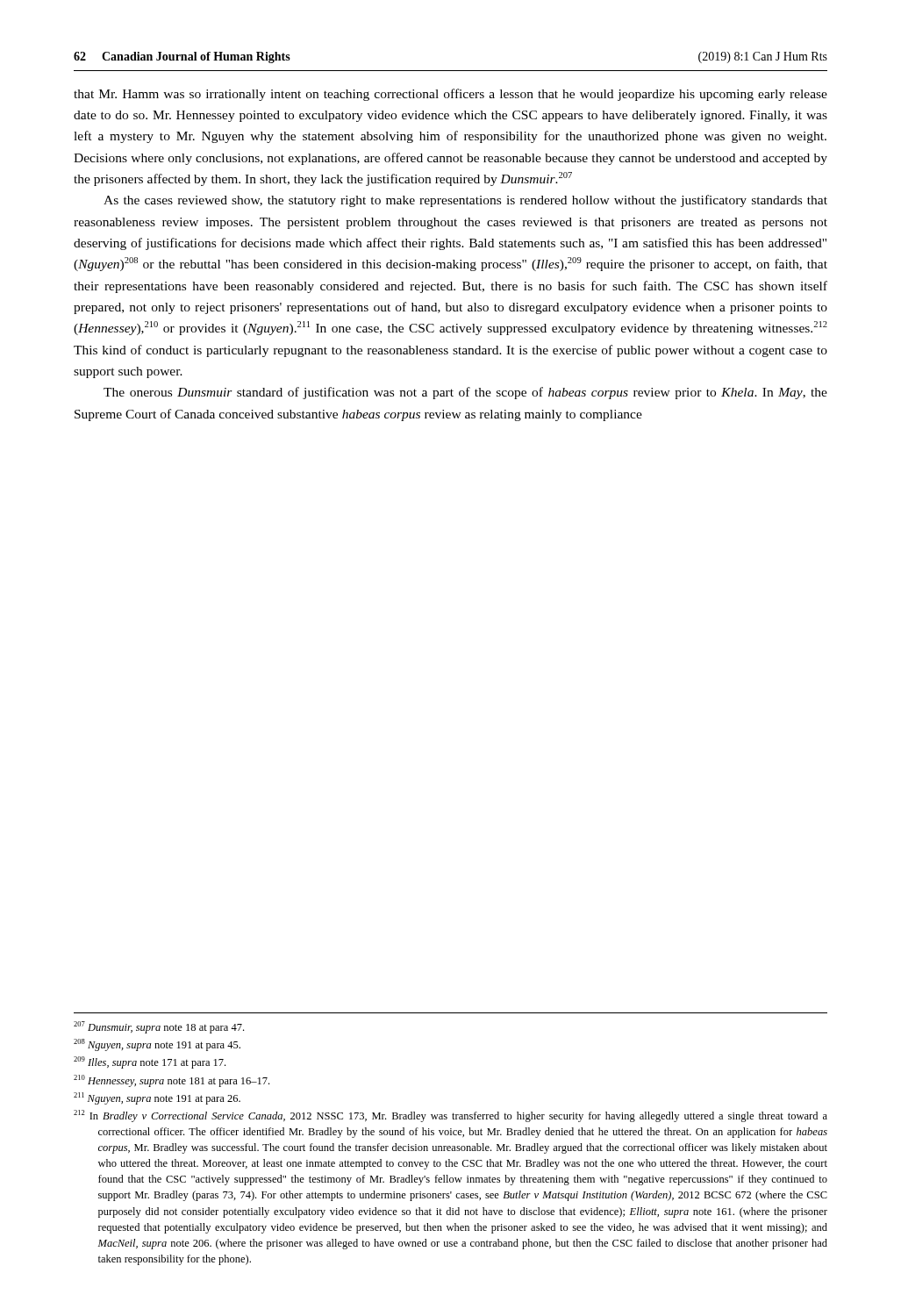Image resolution: width=901 pixels, height=1316 pixels.
Task: Locate the passage starting "210 Hennessey, supra"
Action: 172,1080
